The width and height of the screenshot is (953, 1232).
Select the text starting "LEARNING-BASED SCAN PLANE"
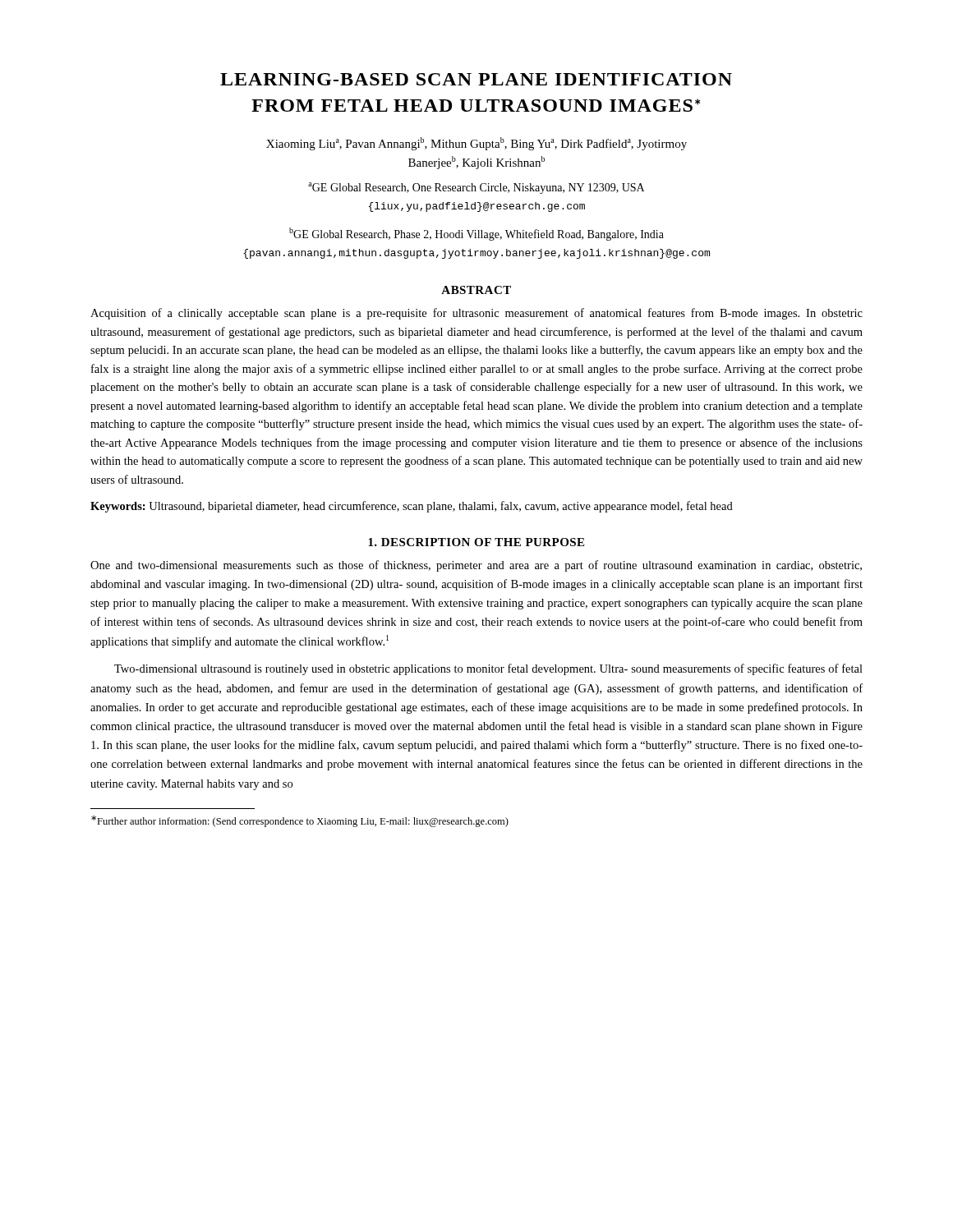[x=476, y=92]
